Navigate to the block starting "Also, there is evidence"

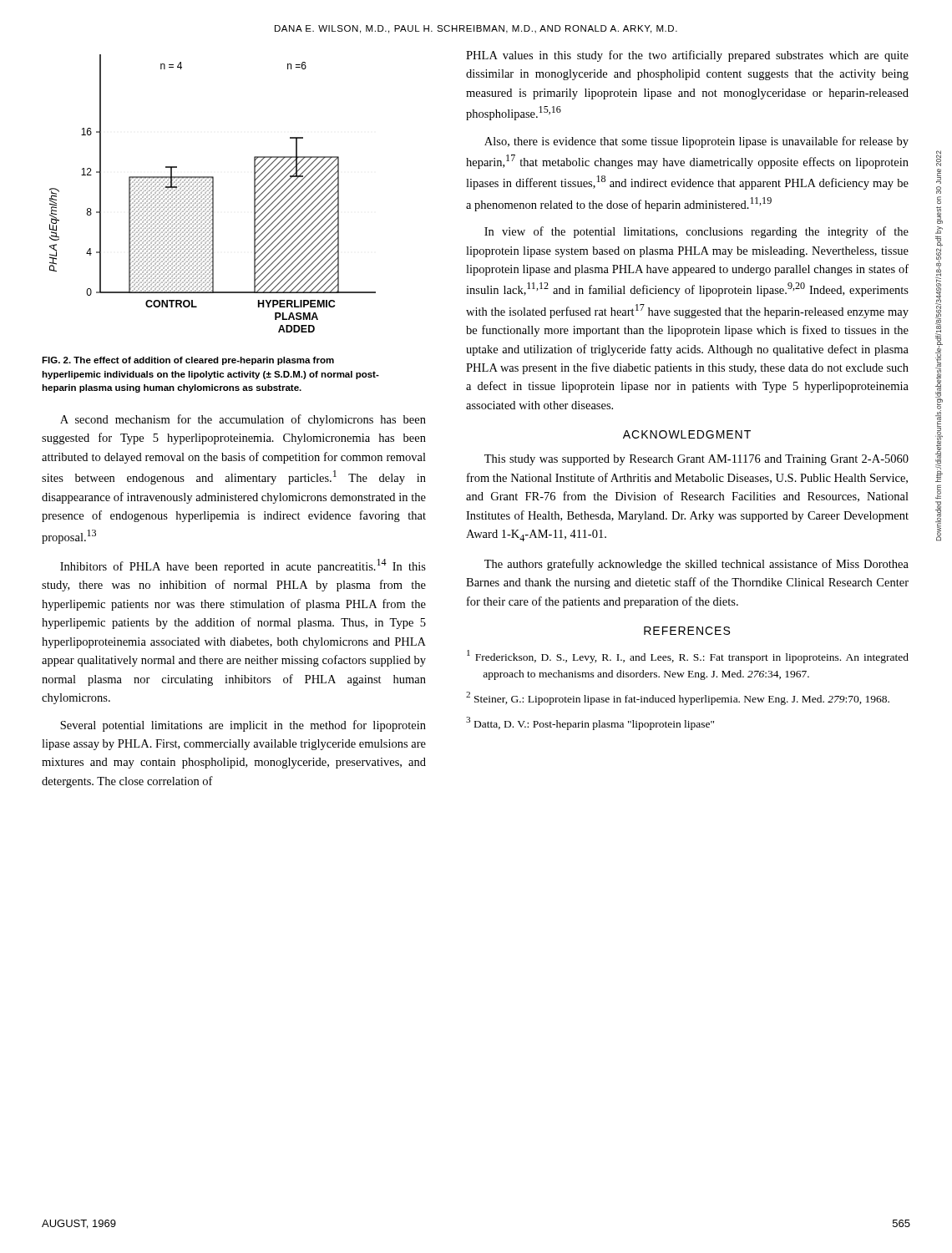point(687,173)
